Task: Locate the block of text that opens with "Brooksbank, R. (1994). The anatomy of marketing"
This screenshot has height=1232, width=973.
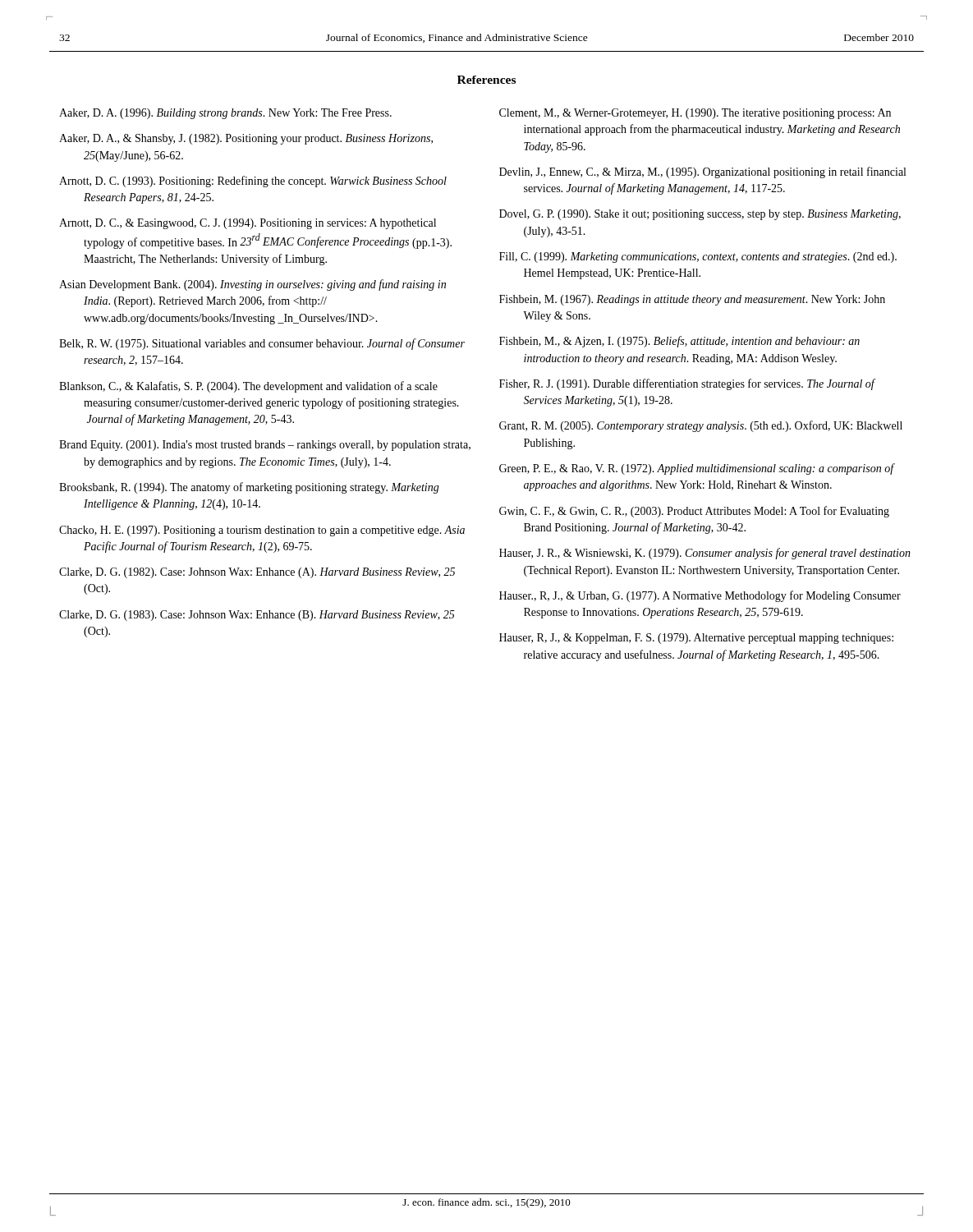Action: (x=249, y=496)
